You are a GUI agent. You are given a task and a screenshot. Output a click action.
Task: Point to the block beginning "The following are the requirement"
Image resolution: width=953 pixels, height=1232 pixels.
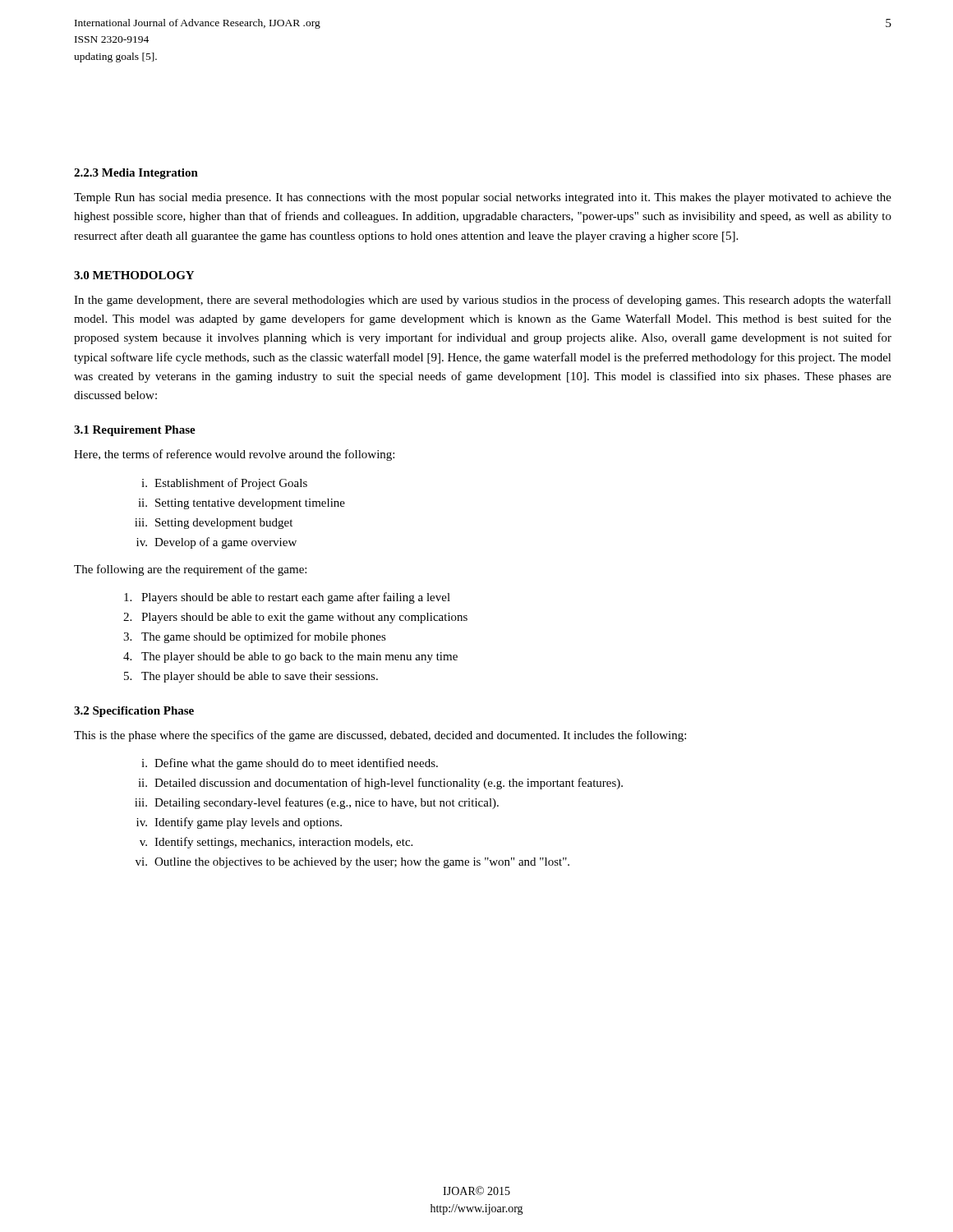click(191, 569)
